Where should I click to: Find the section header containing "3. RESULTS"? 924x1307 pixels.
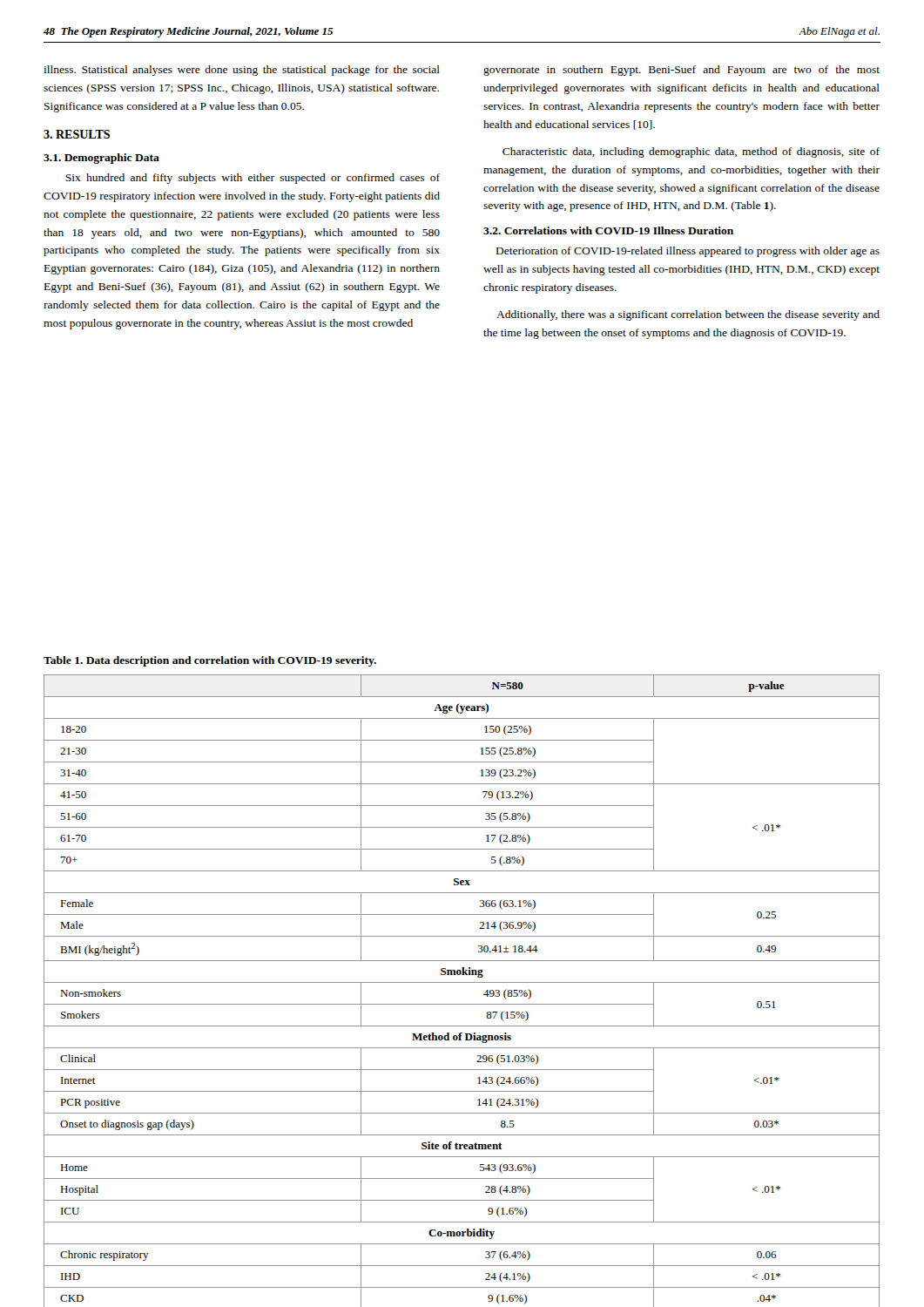click(77, 134)
